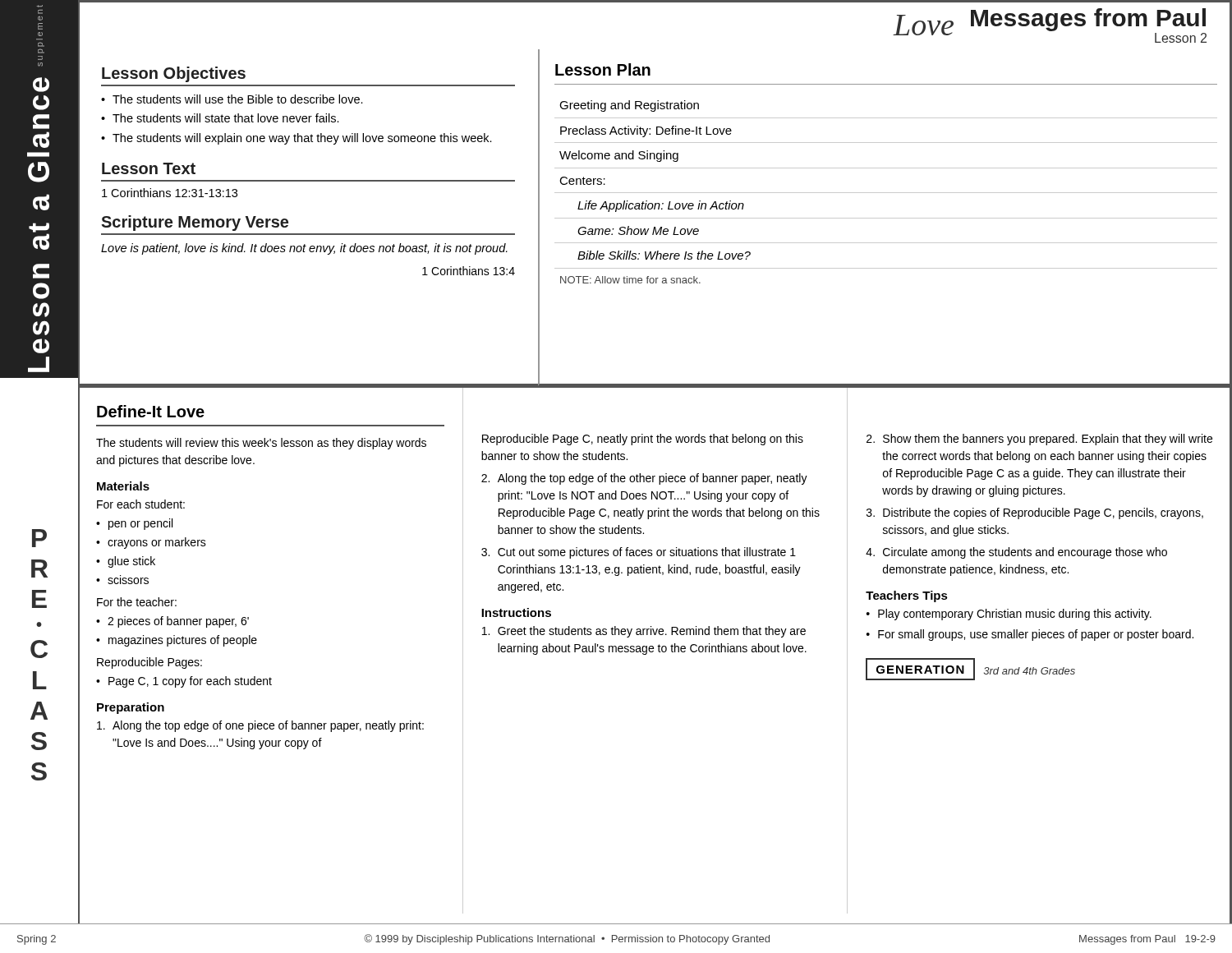Locate the list item with the text "Page C, 1"
This screenshot has height=953, width=1232.
[190, 681]
